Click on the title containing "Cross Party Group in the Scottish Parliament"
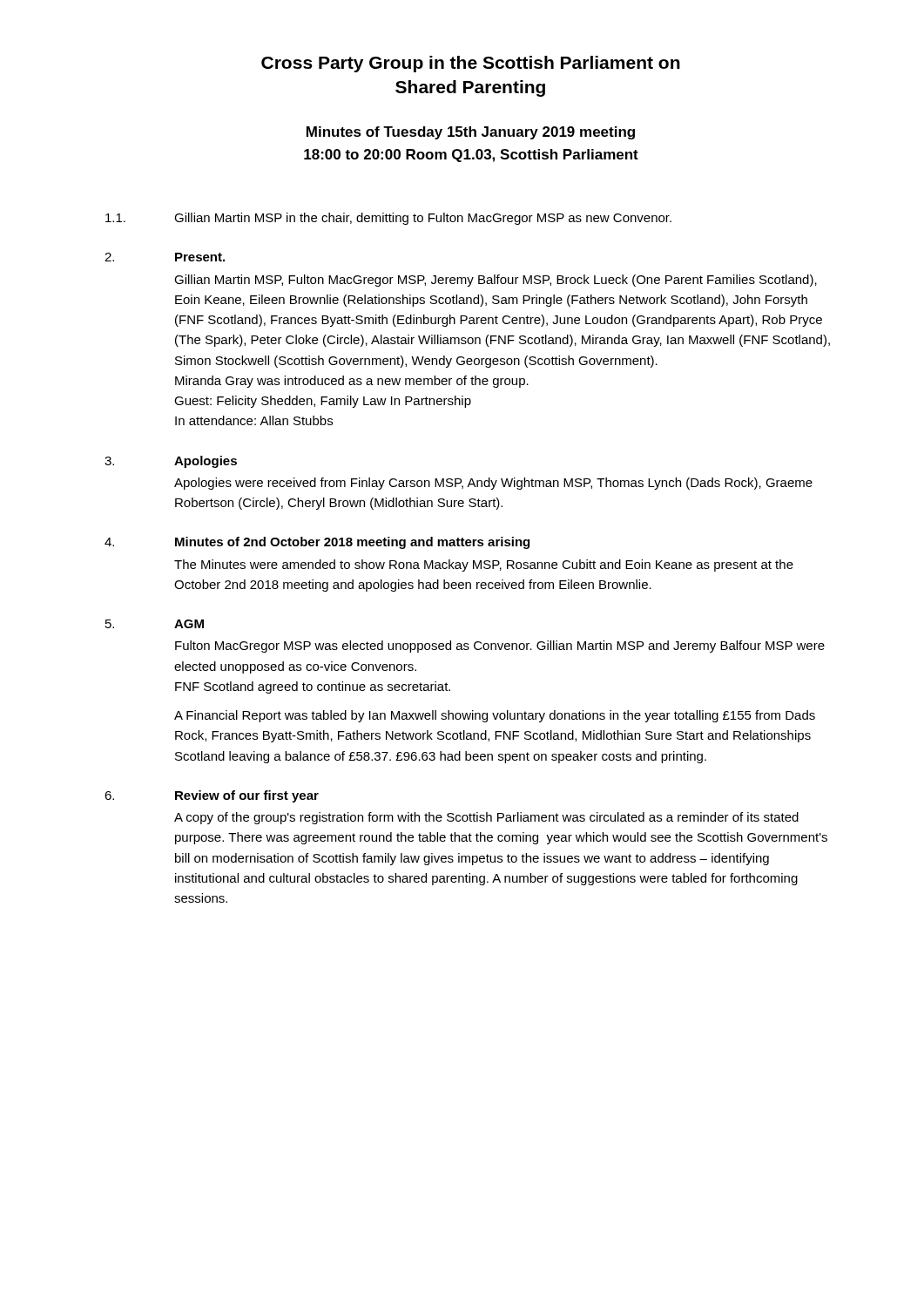This screenshot has height=1307, width=924. [x=471, y=75]
